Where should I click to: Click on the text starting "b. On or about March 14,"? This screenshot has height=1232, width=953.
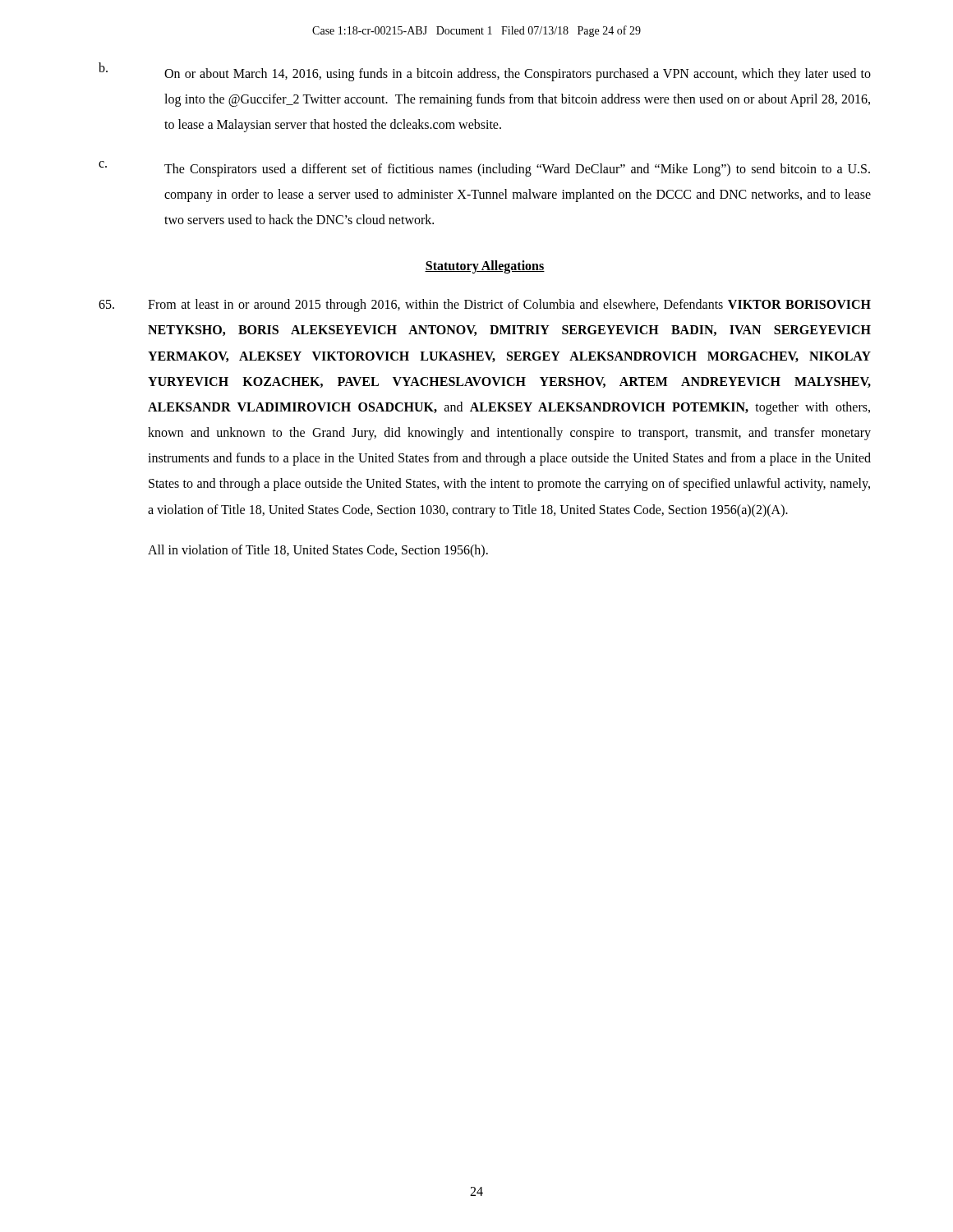point(485,99)
